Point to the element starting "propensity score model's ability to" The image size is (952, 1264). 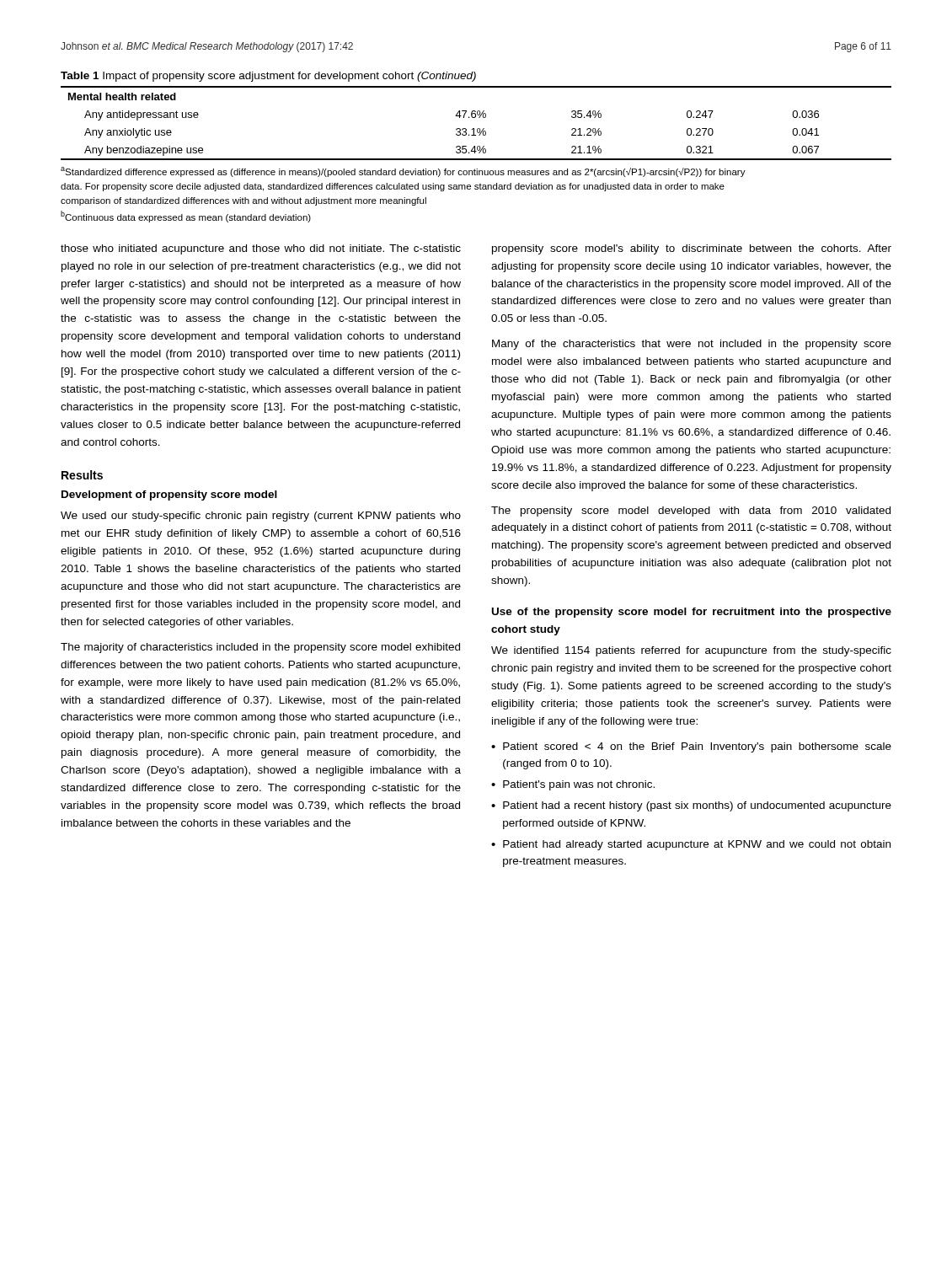(x=691, y=415)
